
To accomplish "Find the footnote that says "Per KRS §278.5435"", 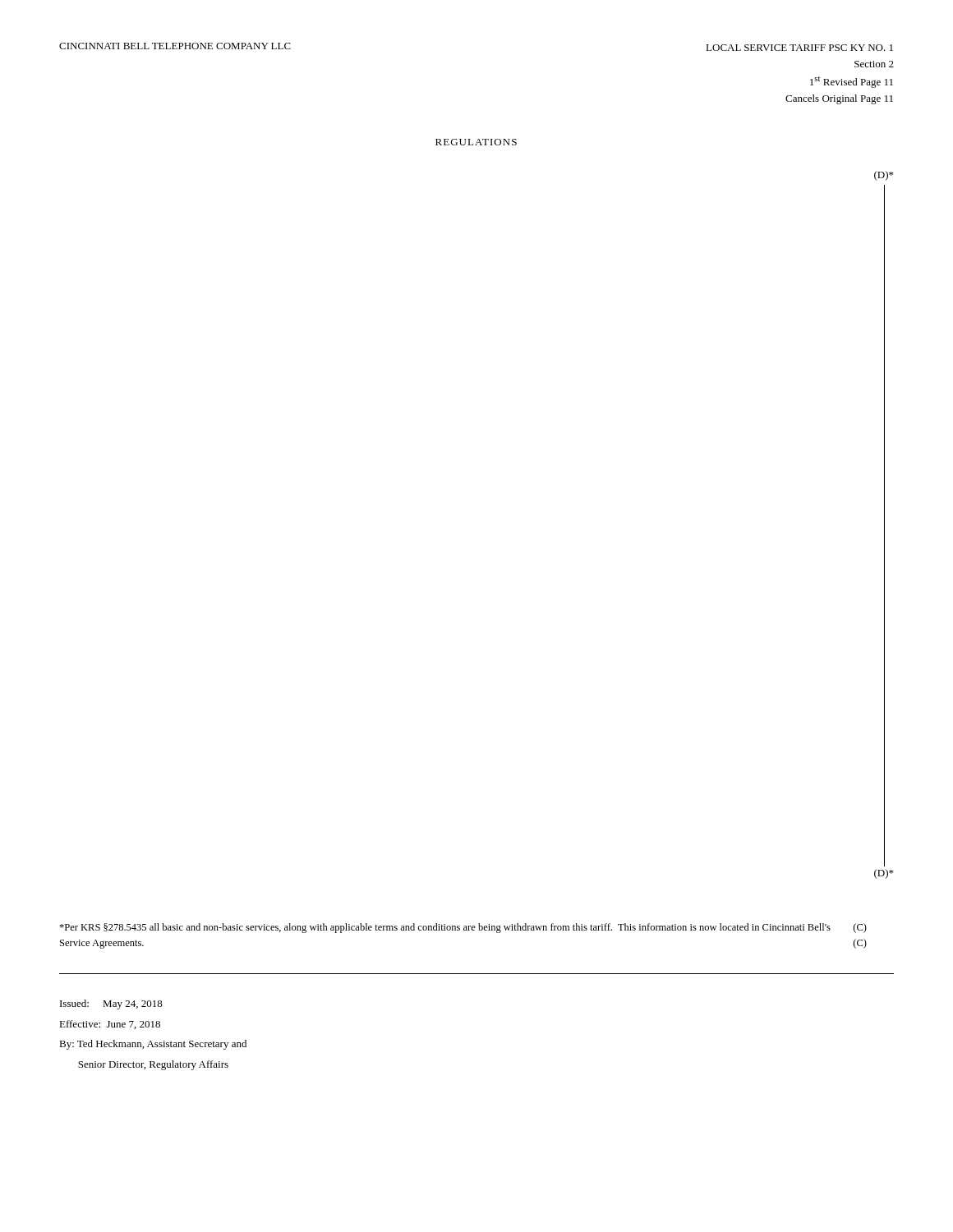I will tap(463, 935).
